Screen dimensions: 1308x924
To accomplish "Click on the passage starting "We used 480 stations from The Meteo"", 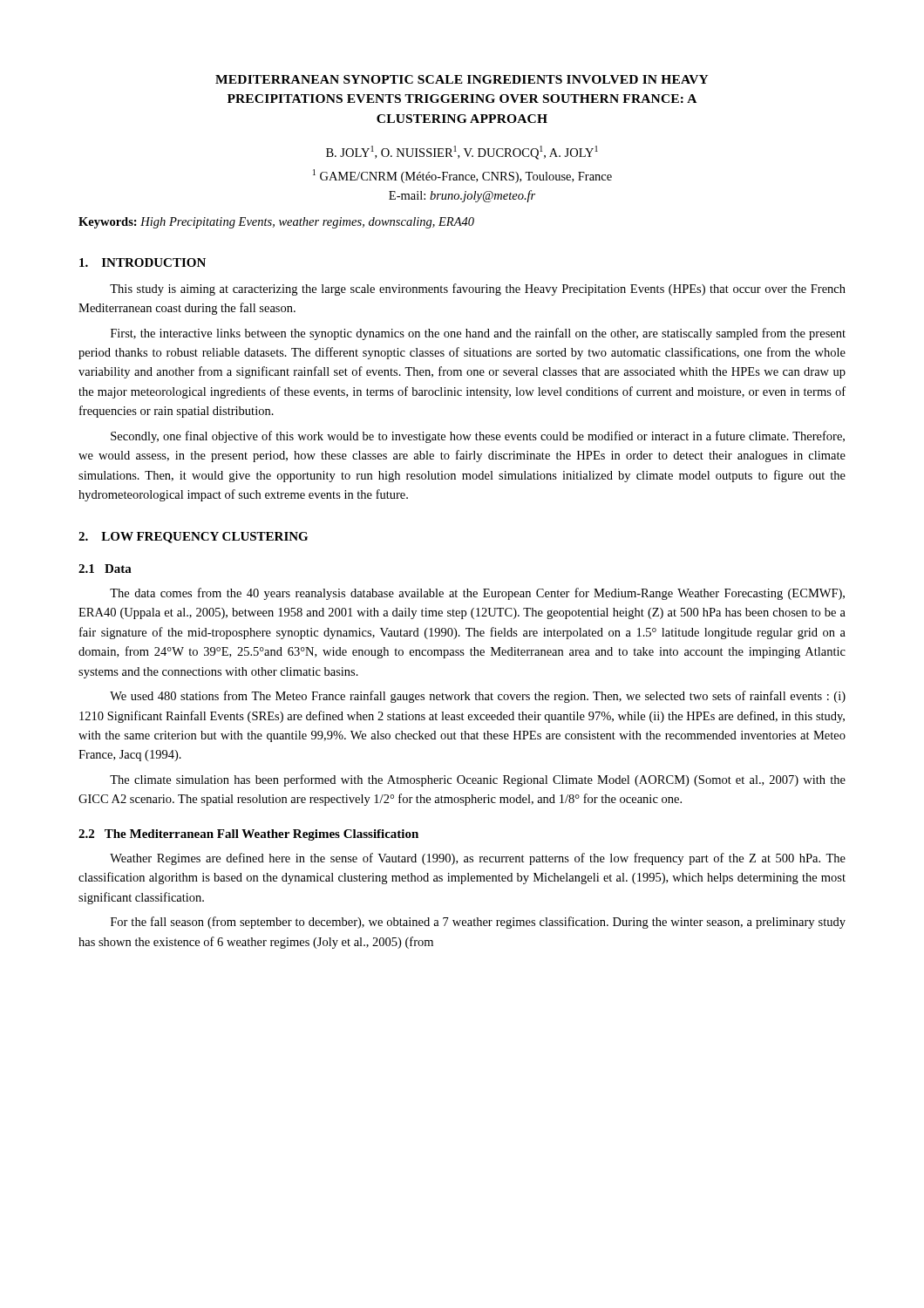I will 462,725.
